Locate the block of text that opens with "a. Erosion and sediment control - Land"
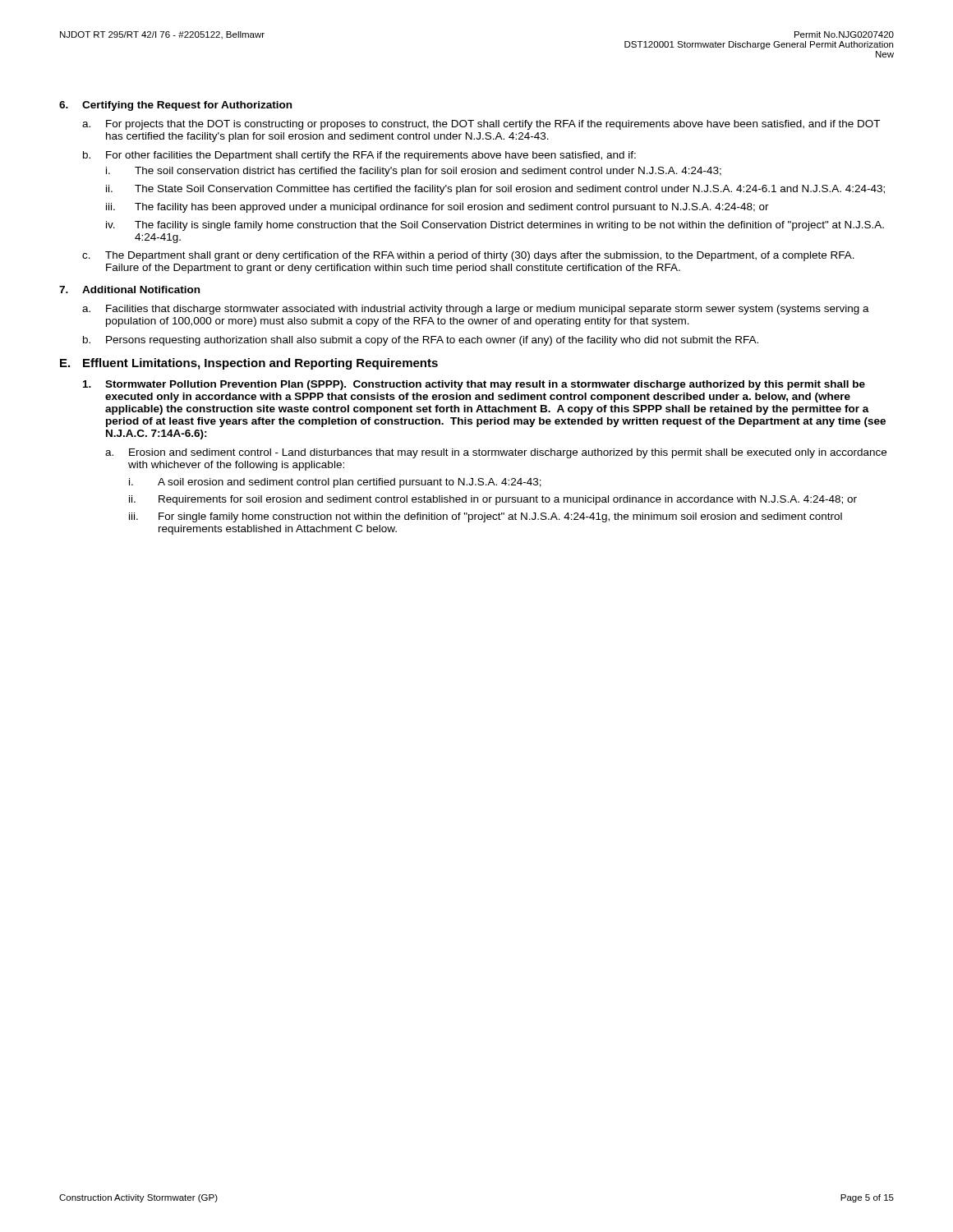Viewport: 953px width, 1232px height. tap(499, 458)
